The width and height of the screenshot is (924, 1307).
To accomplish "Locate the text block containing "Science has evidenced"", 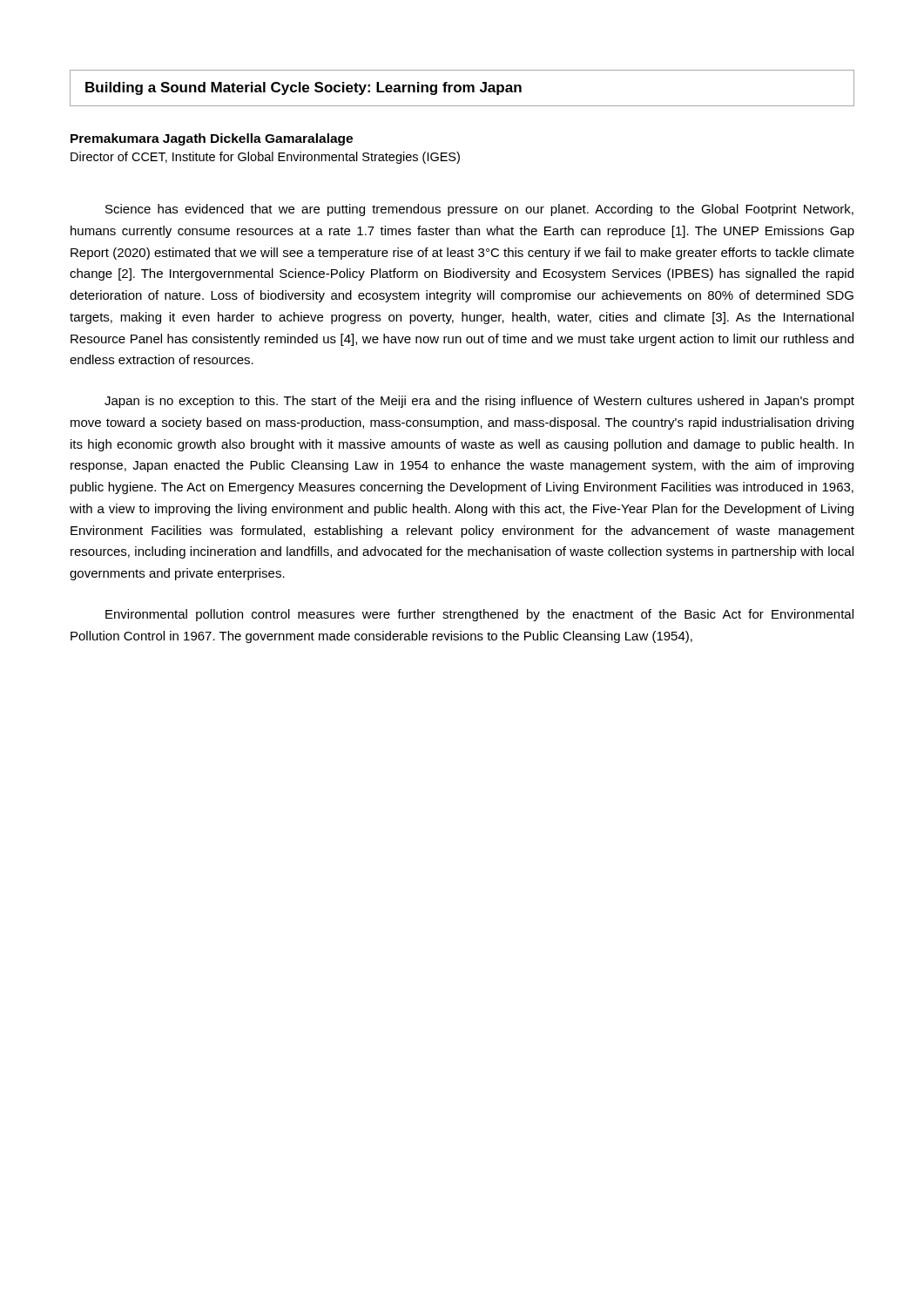I will 462,284.
